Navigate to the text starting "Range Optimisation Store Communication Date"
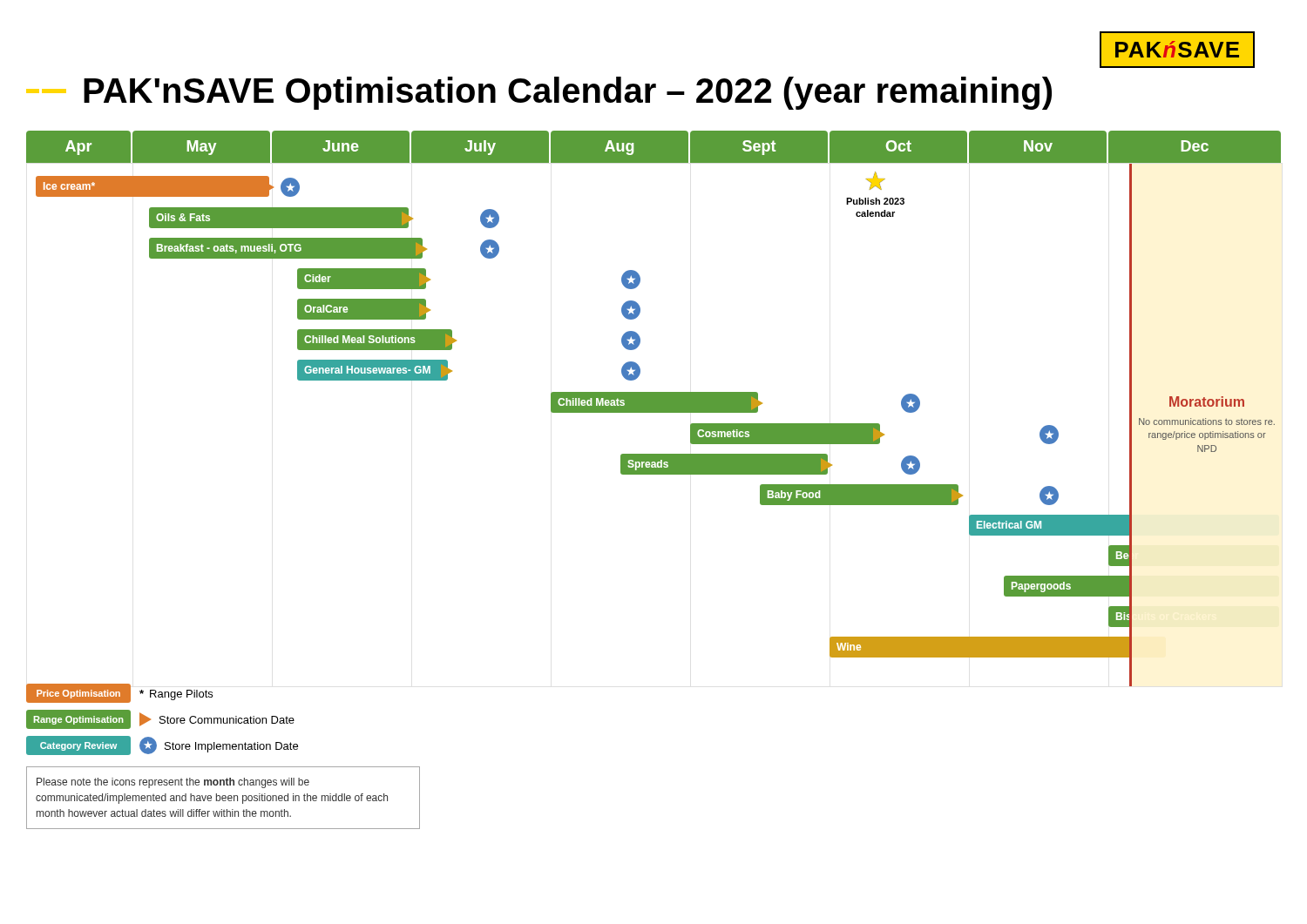The width and height of the screenshot is (1307, 924). 160,719
